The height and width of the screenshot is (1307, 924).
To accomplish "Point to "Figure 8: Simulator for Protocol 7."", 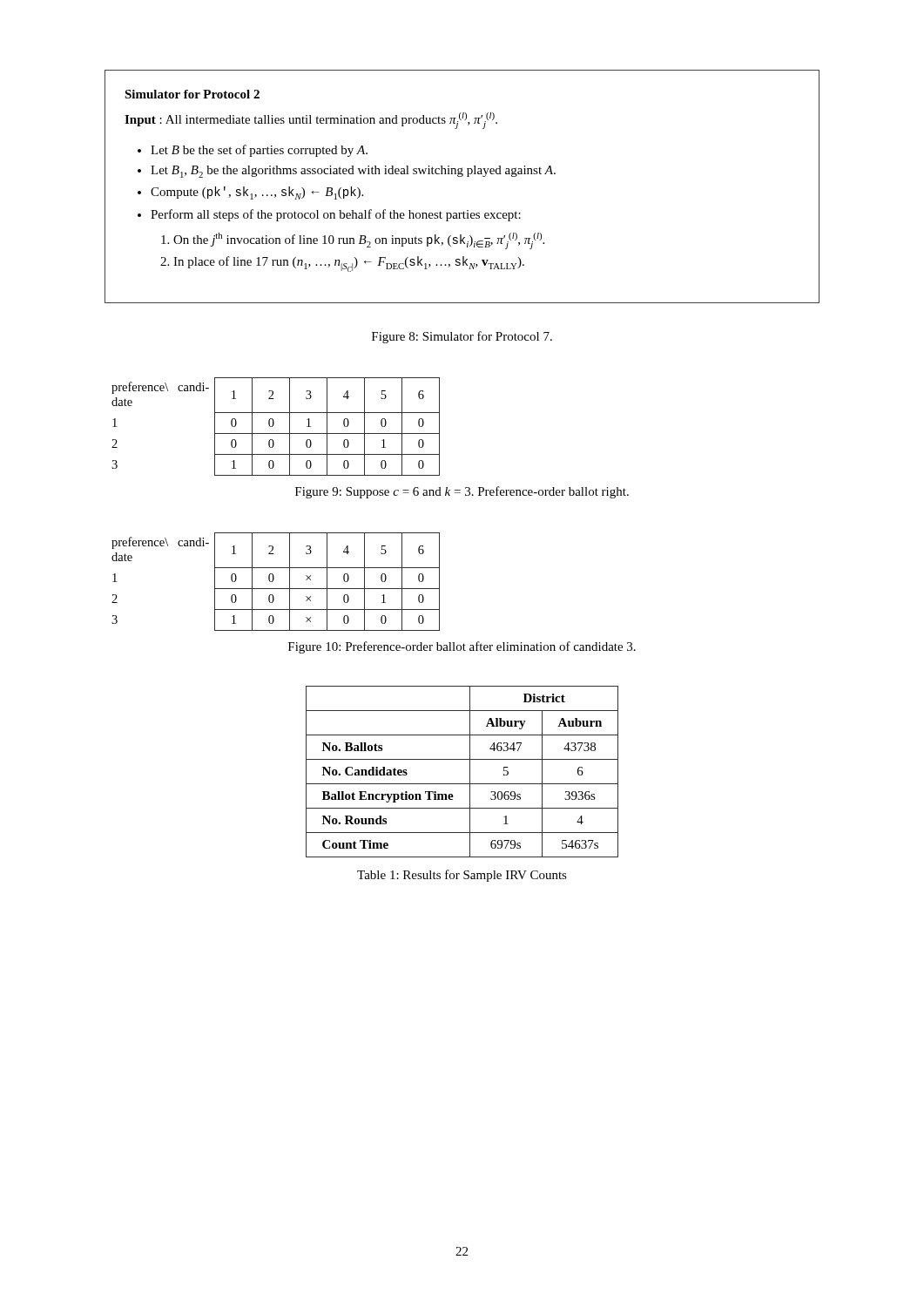I will pos(462,336).
